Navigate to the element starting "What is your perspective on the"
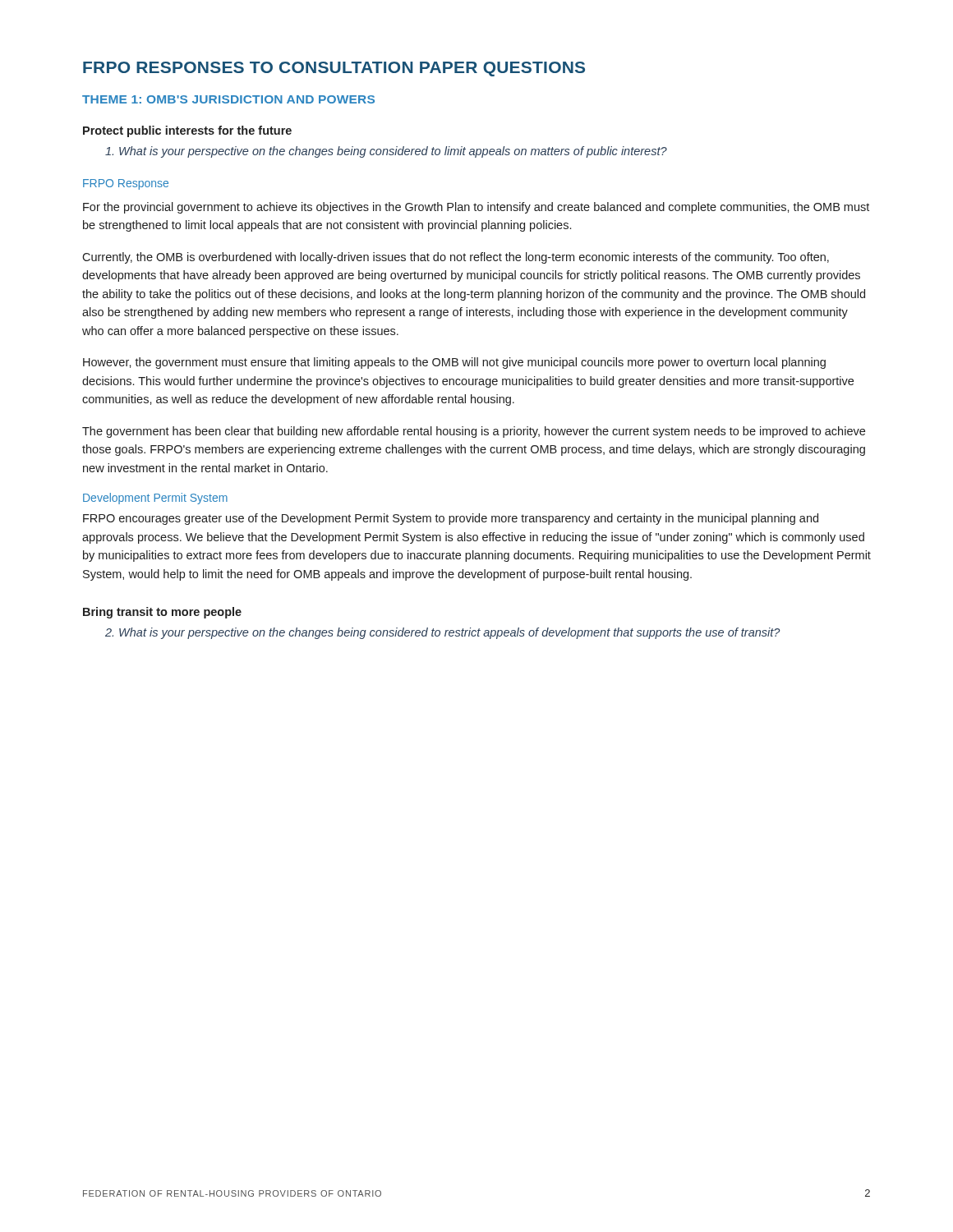The height and width of the screenshot is (1232, 953). pos(386,151)
